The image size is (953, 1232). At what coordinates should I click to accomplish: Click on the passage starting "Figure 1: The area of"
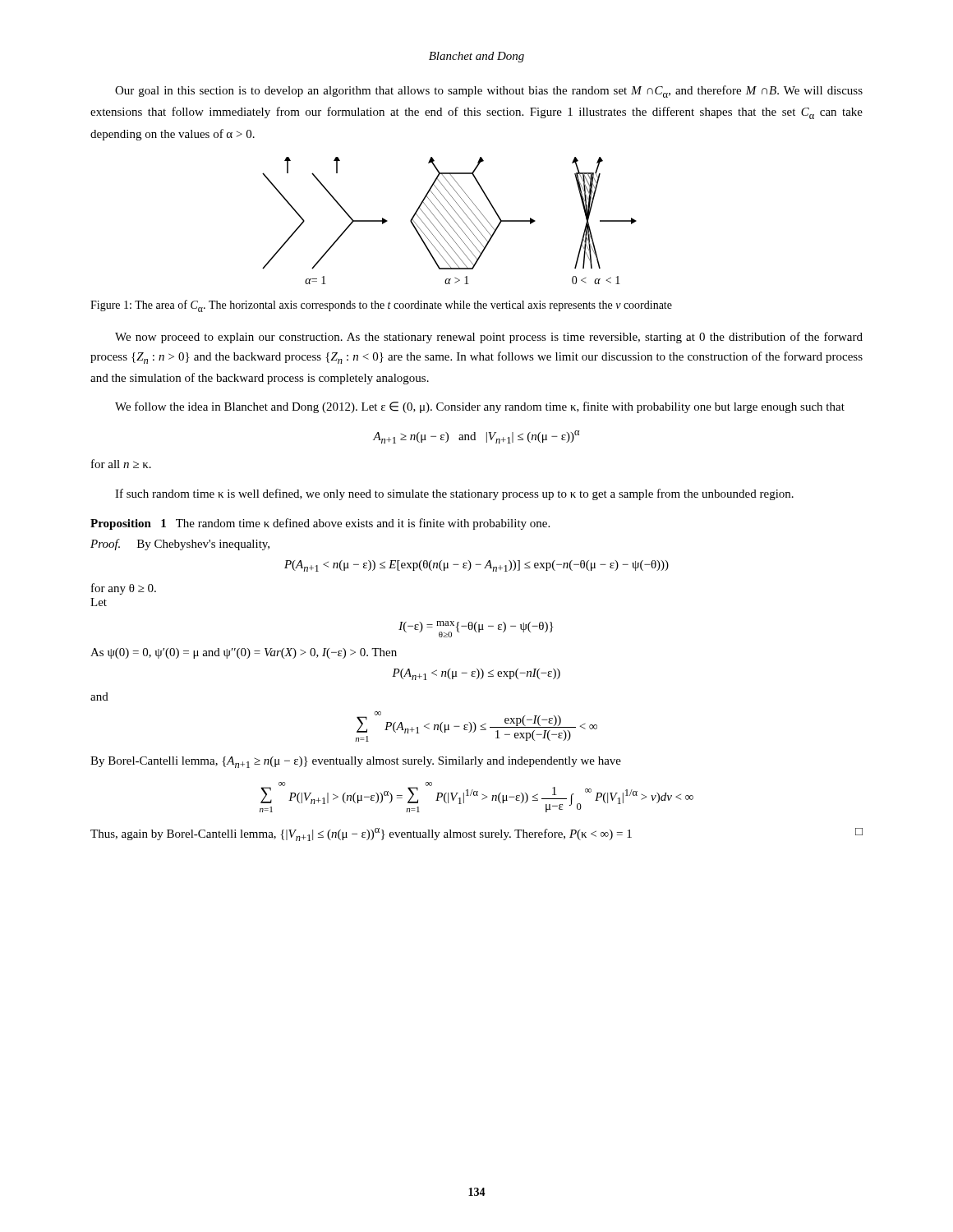coord(381,307)
